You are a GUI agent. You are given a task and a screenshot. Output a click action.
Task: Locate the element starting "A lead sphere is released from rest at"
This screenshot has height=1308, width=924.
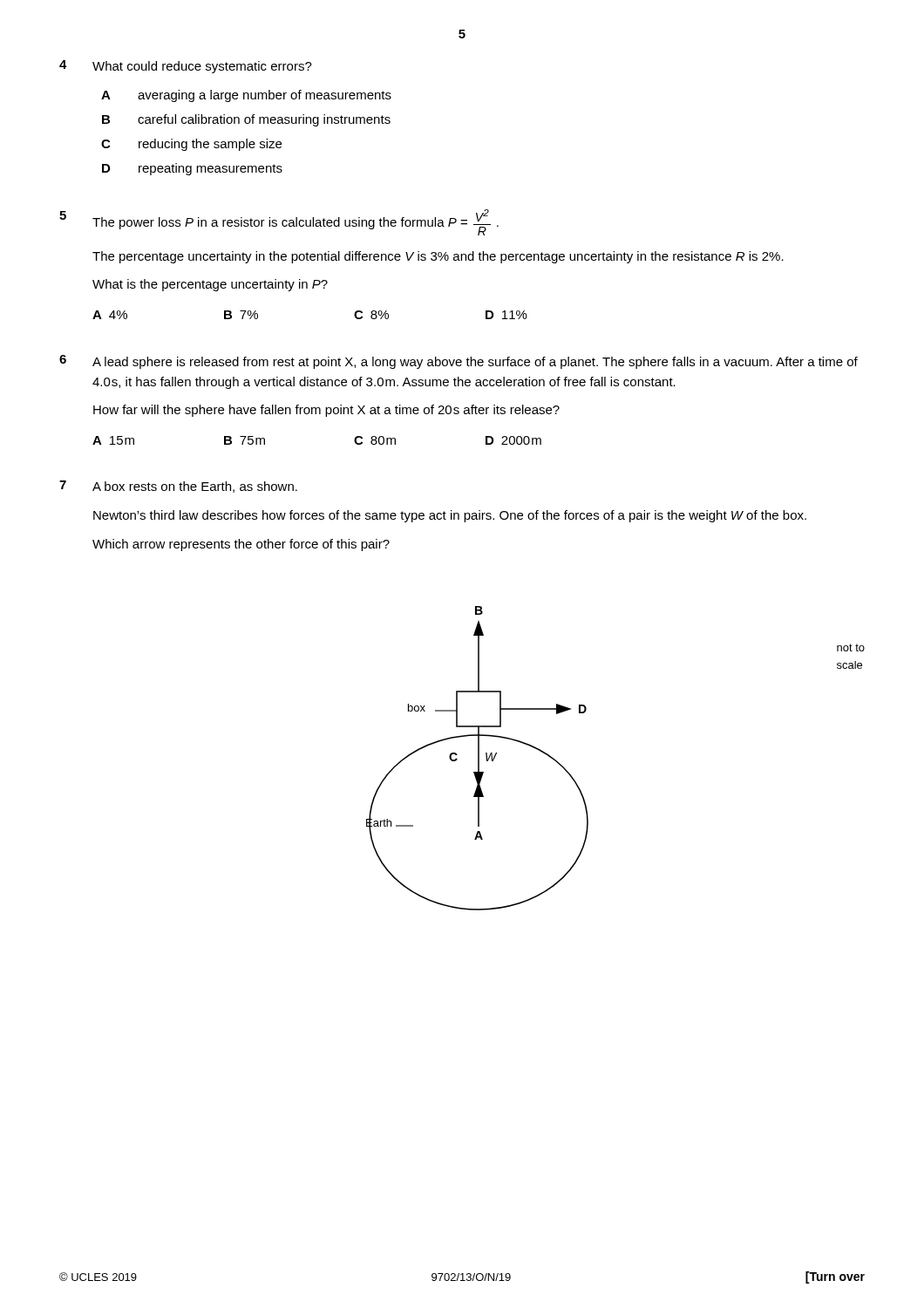(475, 372)
